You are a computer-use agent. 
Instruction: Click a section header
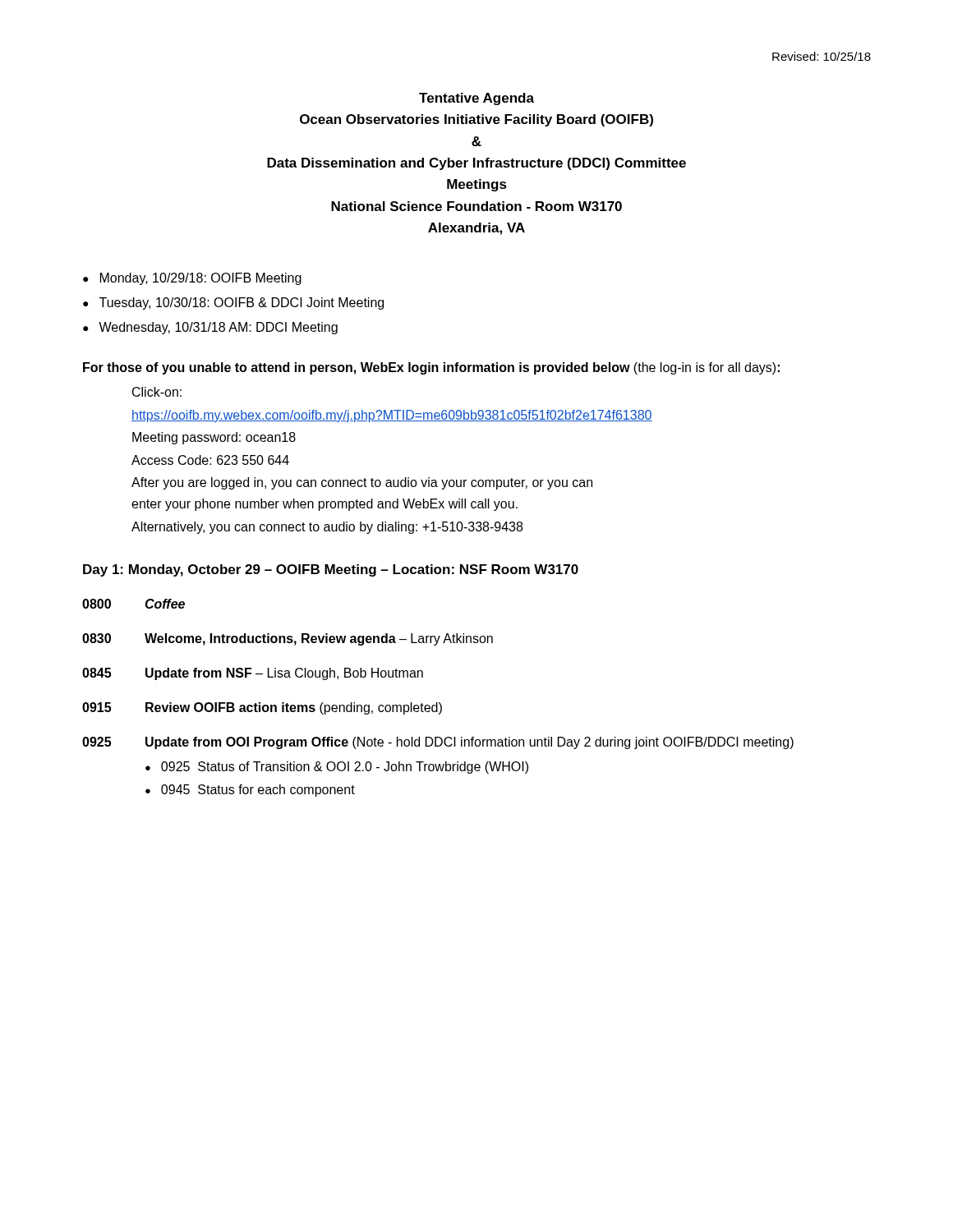tap(330, 570)
